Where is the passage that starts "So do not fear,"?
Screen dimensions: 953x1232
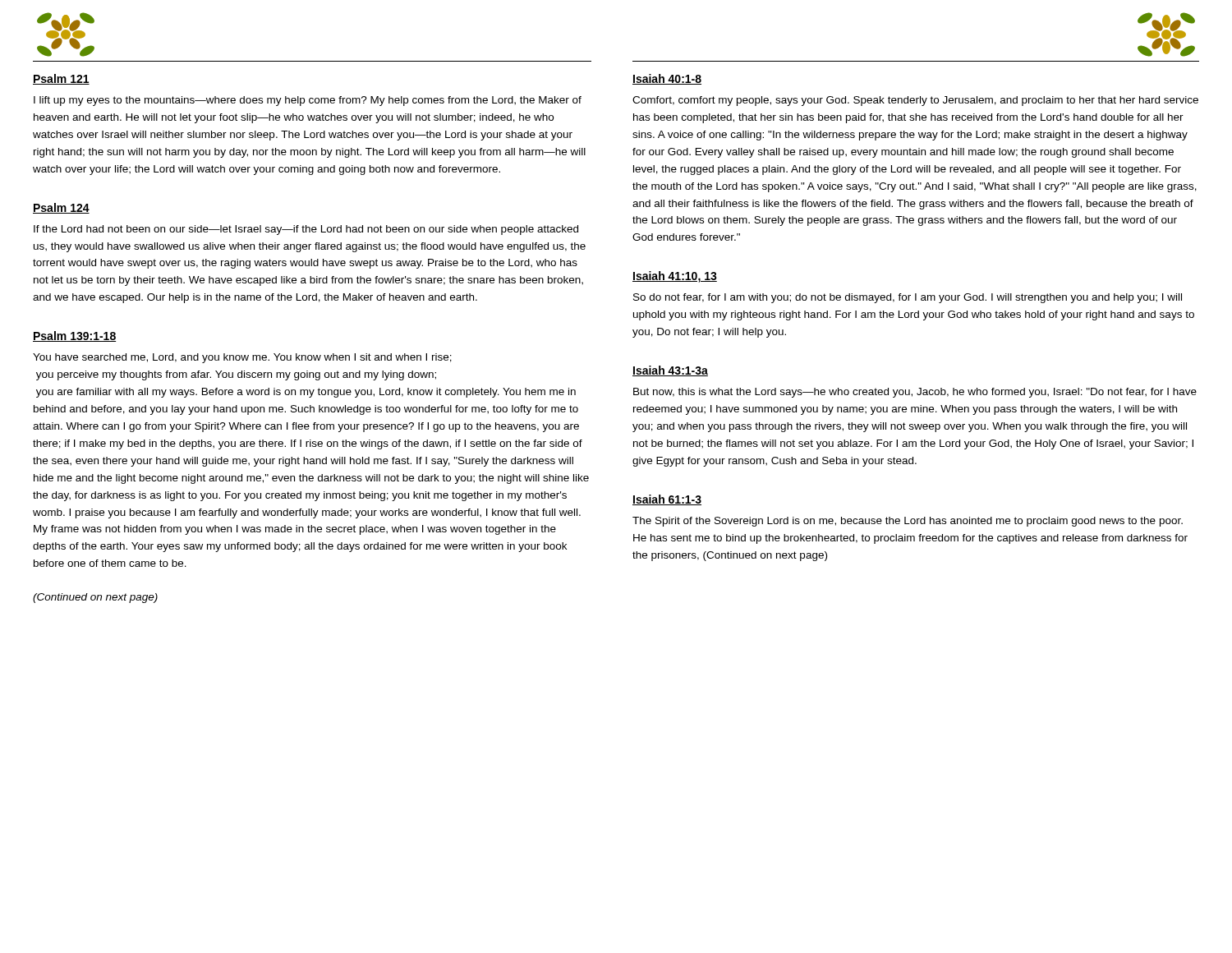point(913,314)
